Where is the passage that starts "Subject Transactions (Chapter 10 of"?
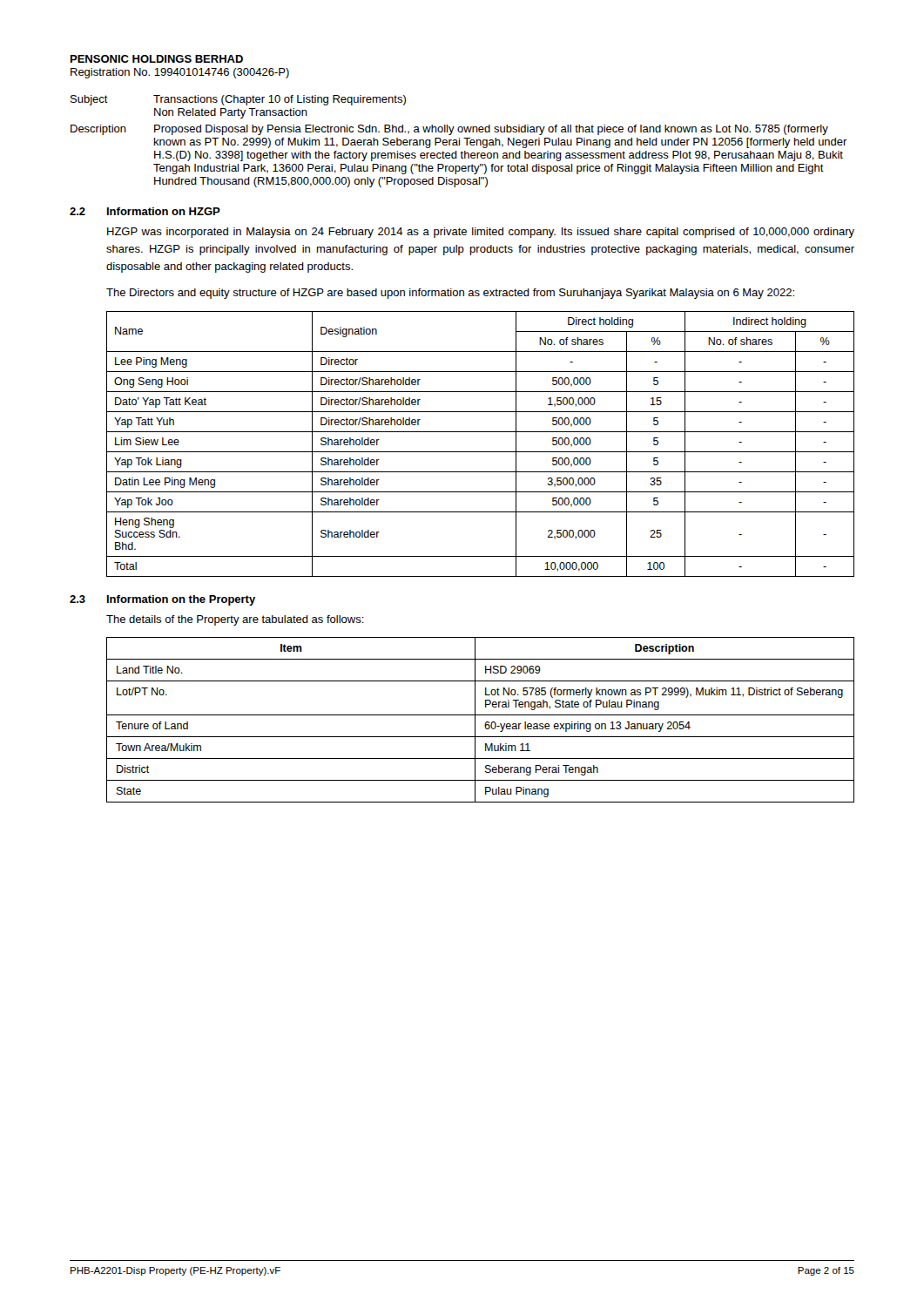The height and width of the screenshot is (1307, 924). point(462,140)
